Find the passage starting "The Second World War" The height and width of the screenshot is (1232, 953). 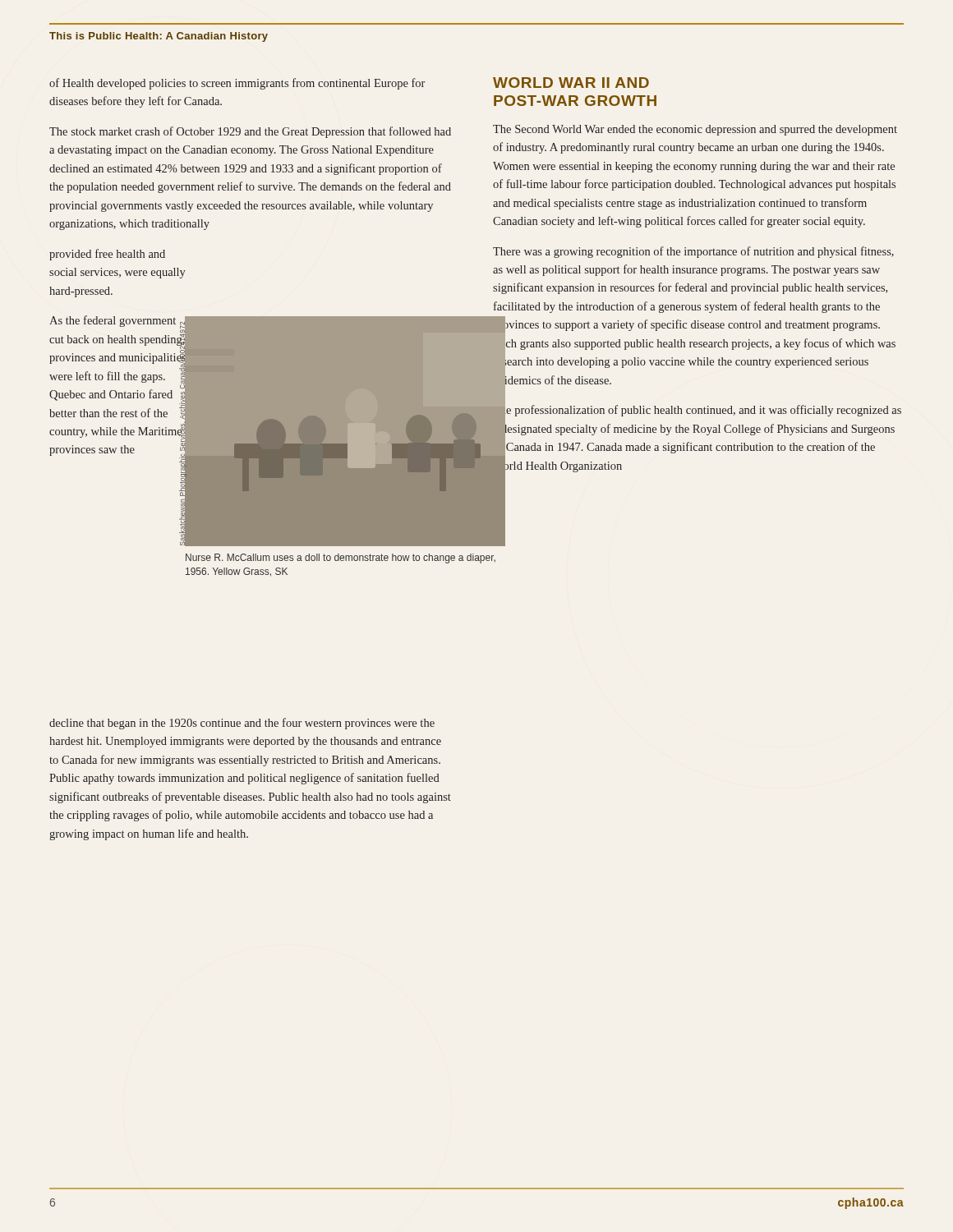click(x=695, y=175)
